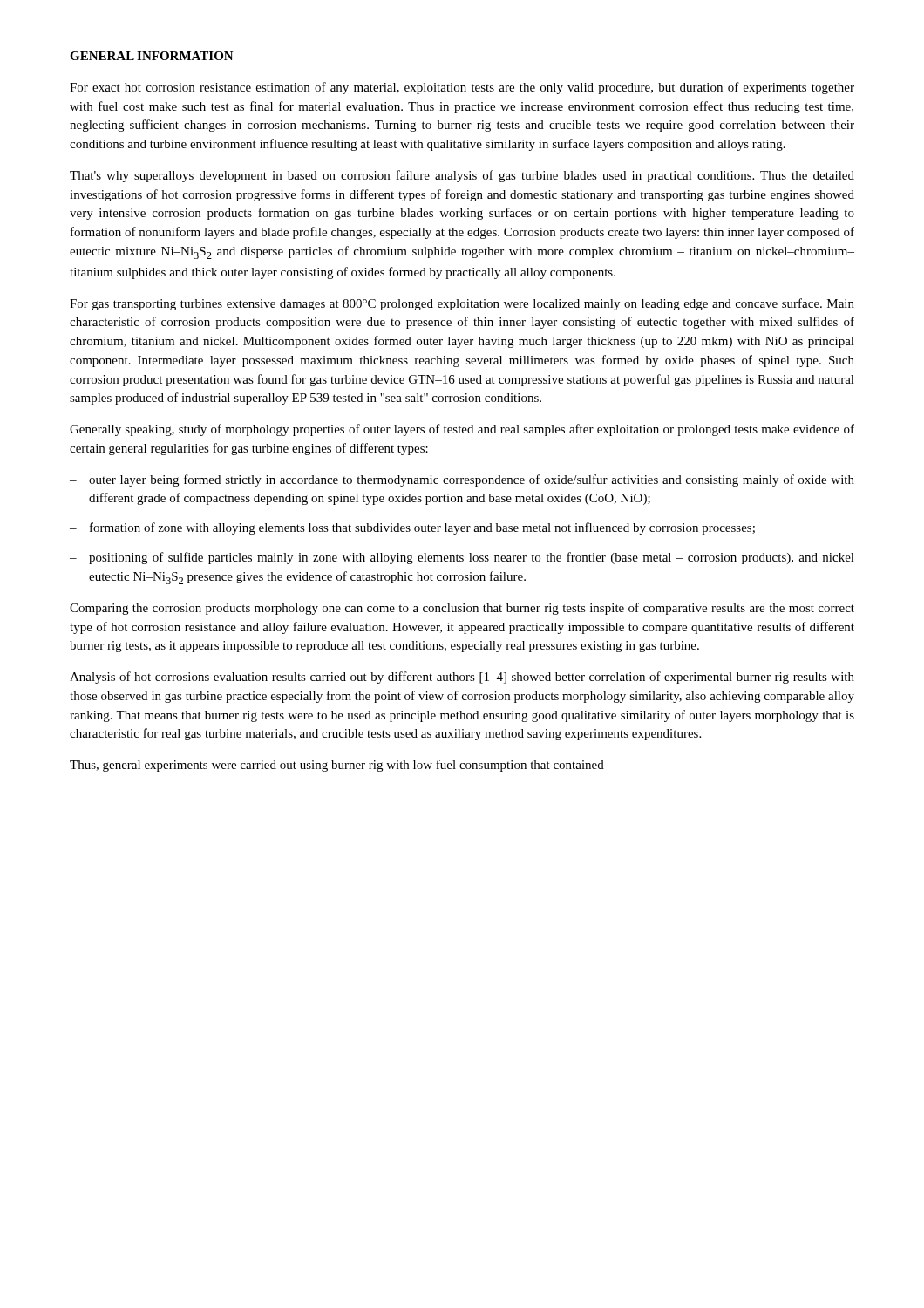The image size is (924, 1308).
Task: Where is the passage that starts "Thus, general experiments were carried out using"?
Action: (337, 765)
